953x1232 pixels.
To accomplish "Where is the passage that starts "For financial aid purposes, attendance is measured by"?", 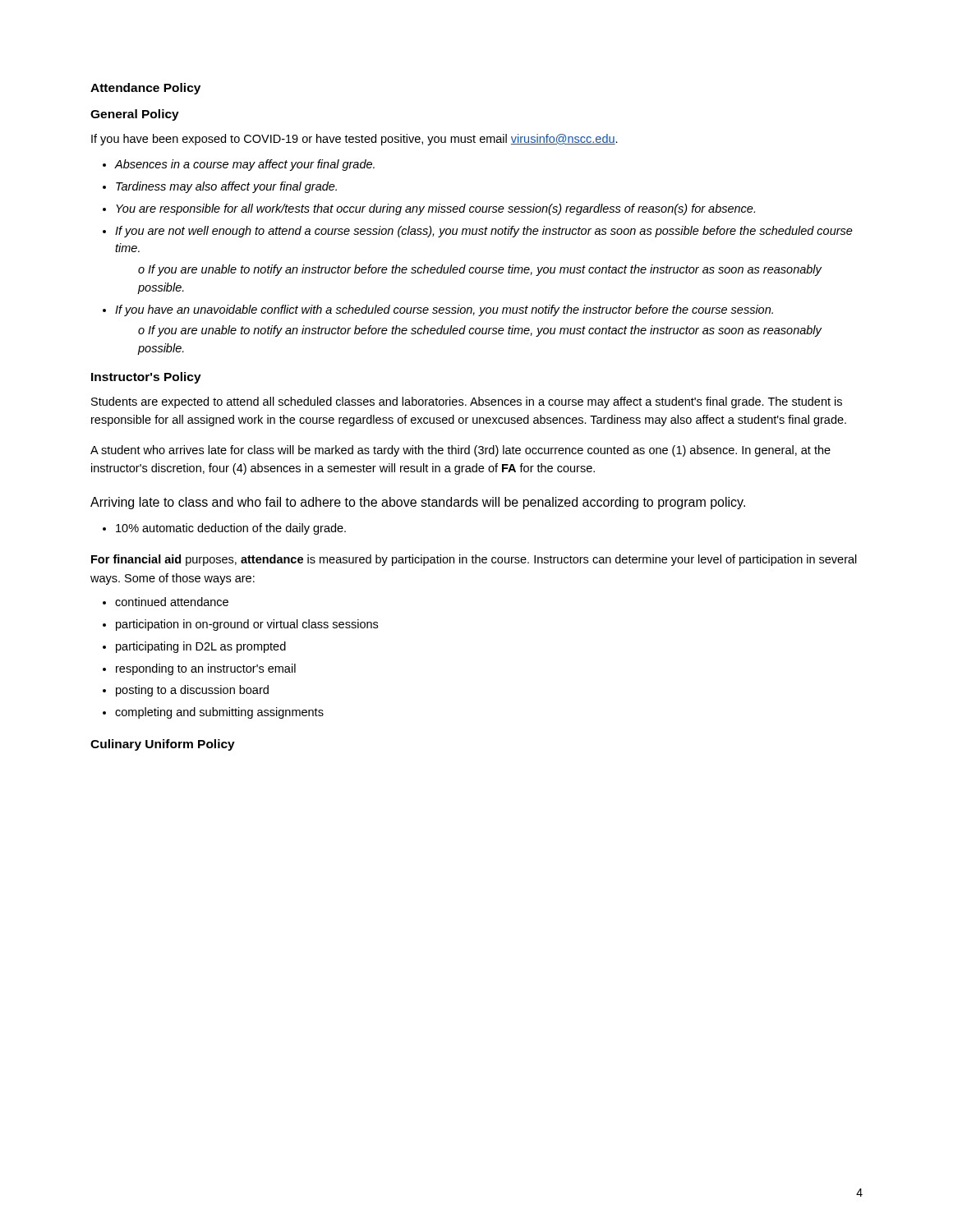I will click(474, 569).
